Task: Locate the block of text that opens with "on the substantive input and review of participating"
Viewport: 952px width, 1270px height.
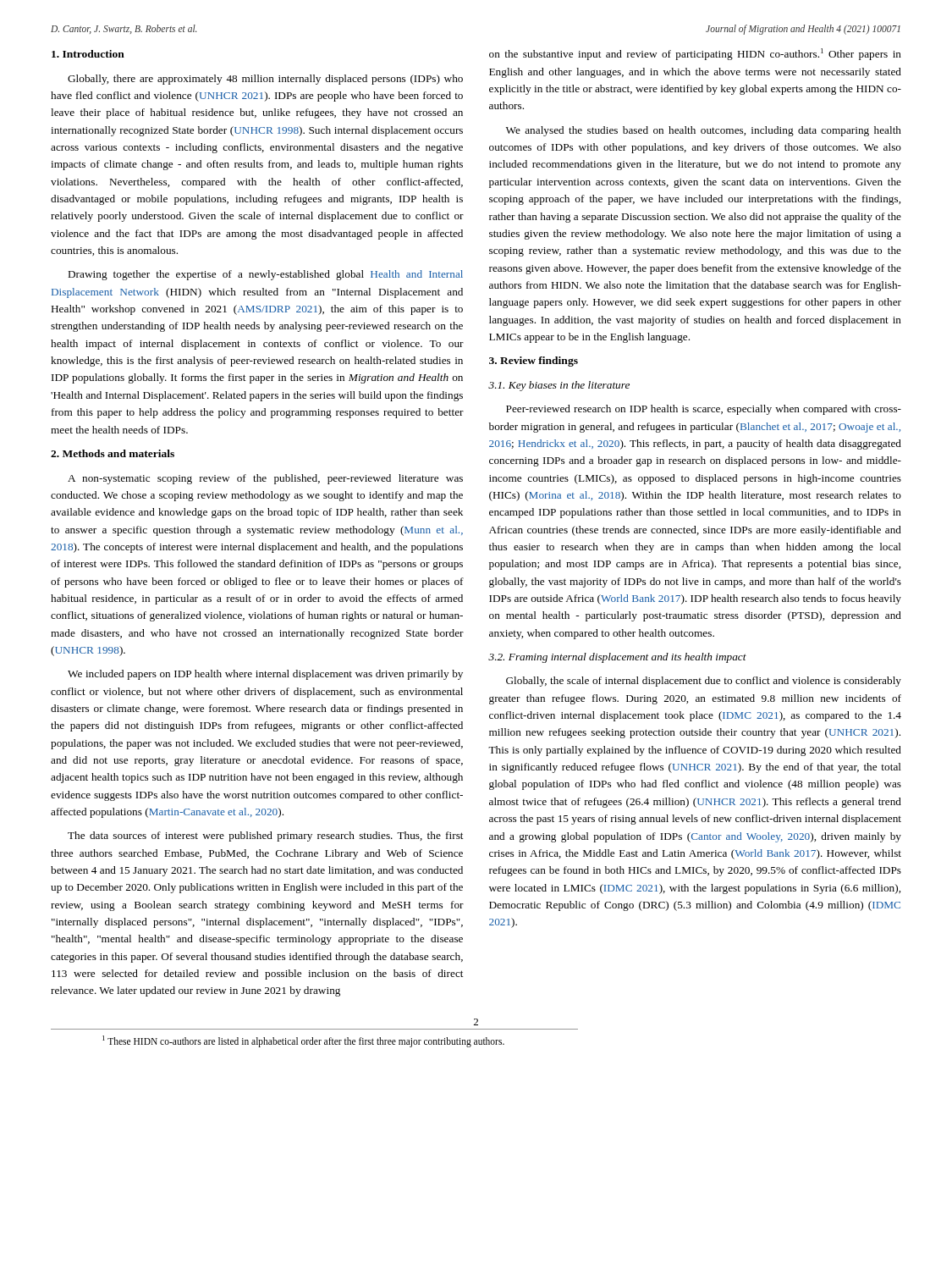Action: click(x=695, y=80)
